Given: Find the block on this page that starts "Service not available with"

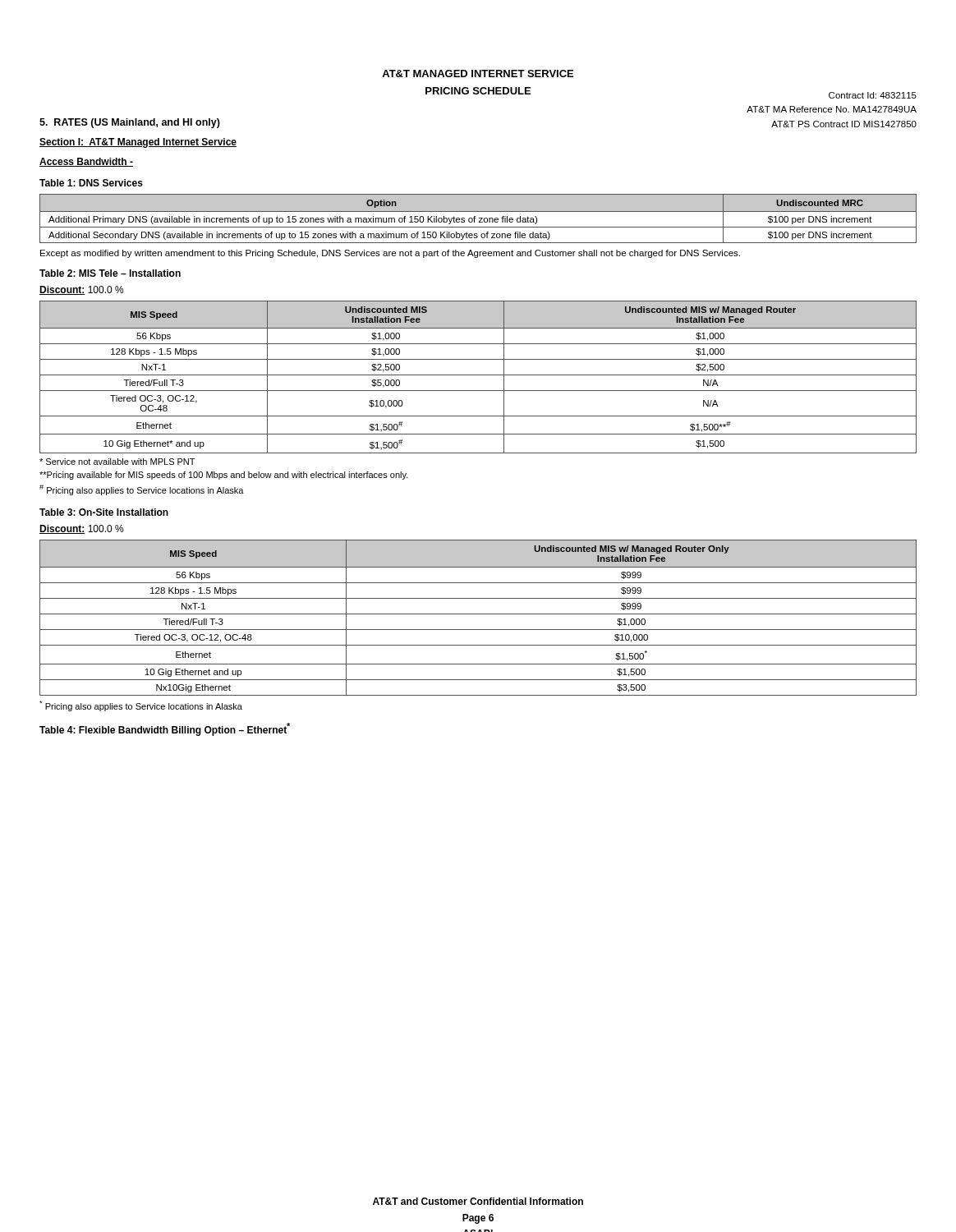Looking at the screenshot, I should pyautogui.click(x=117, y=462).
